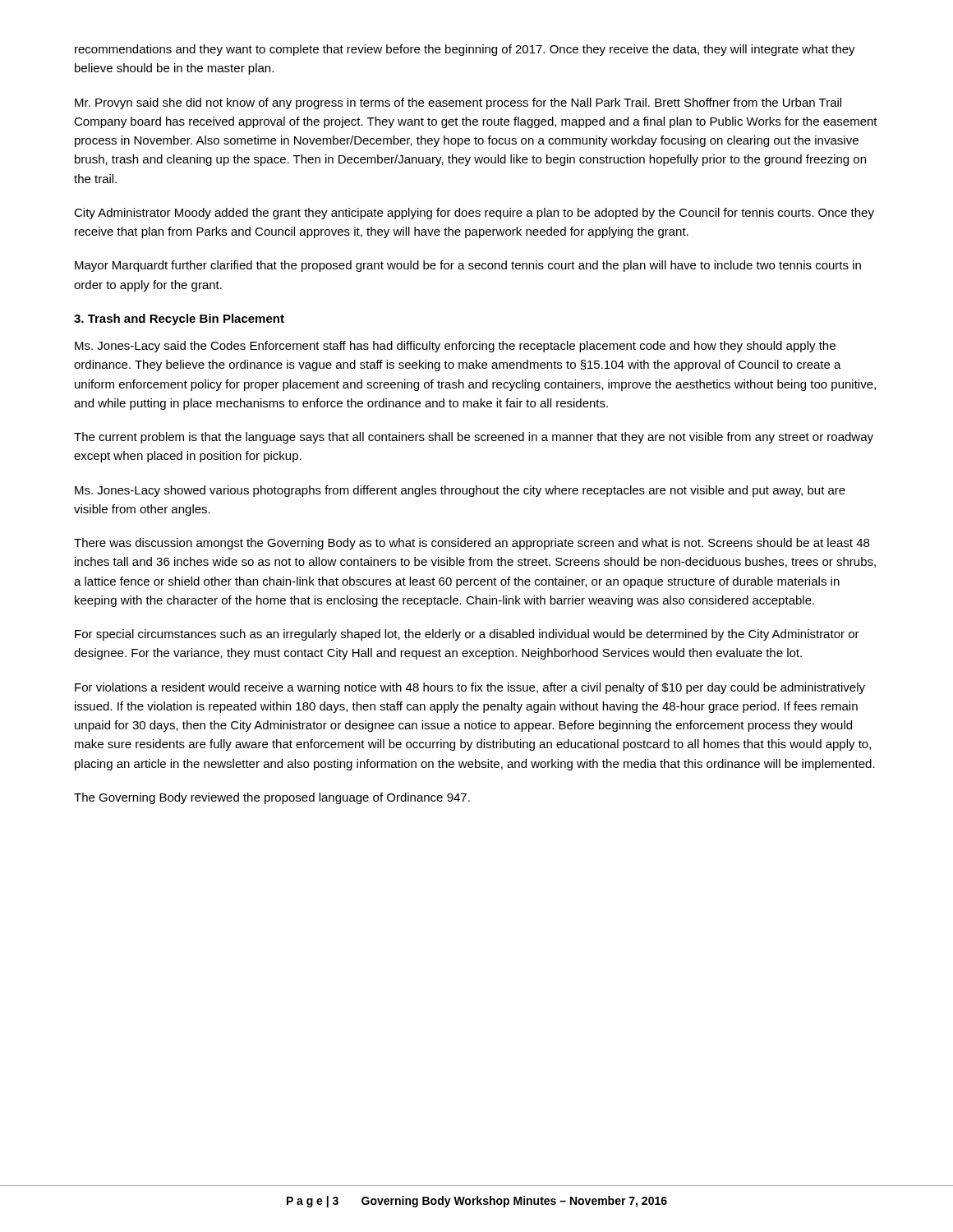
Task: Locate the section header containing "3. Trash and Recycle Bin"
Action: [179, 318]
